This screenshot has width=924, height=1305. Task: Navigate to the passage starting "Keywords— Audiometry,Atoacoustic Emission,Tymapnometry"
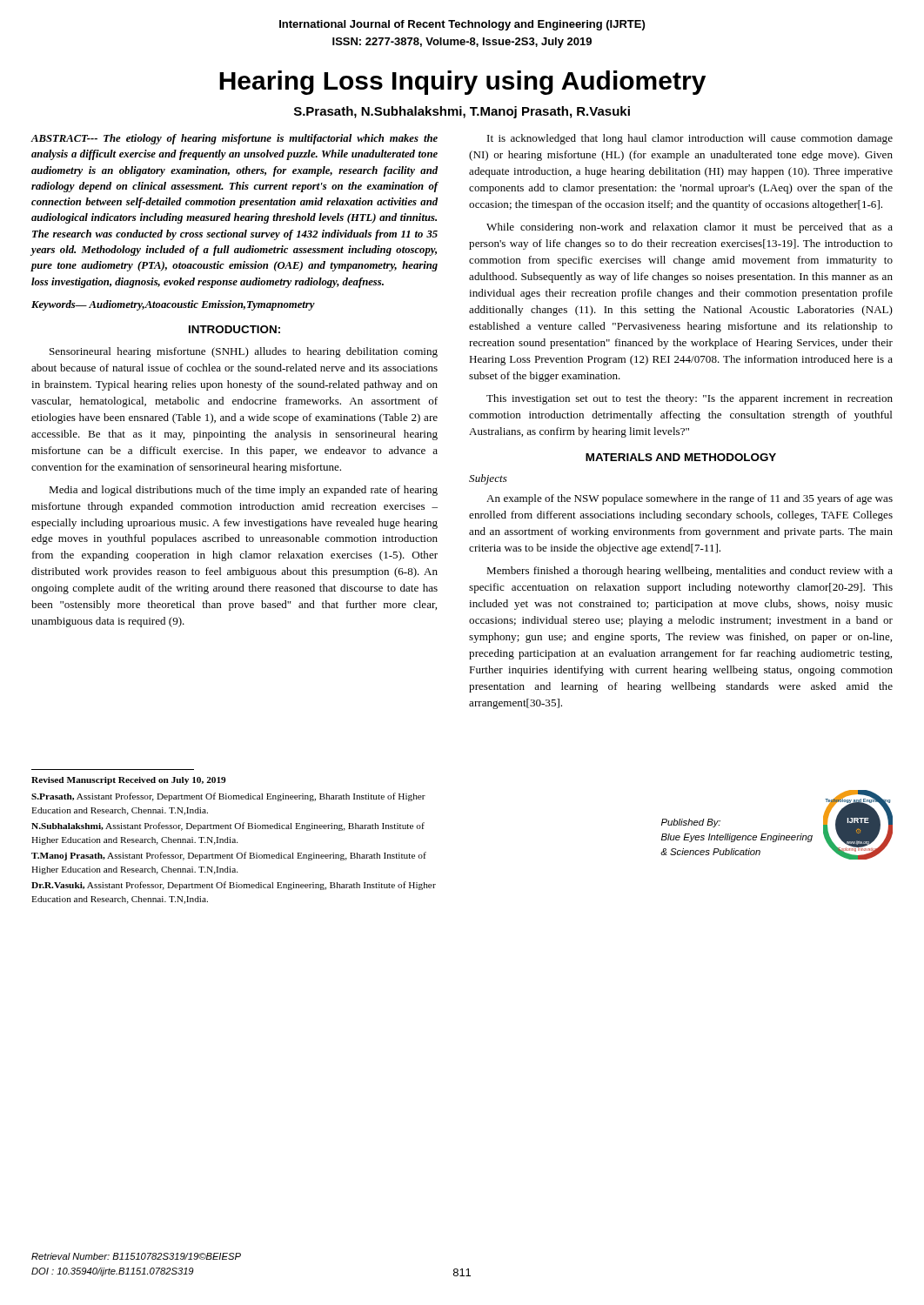click(173, 304)
